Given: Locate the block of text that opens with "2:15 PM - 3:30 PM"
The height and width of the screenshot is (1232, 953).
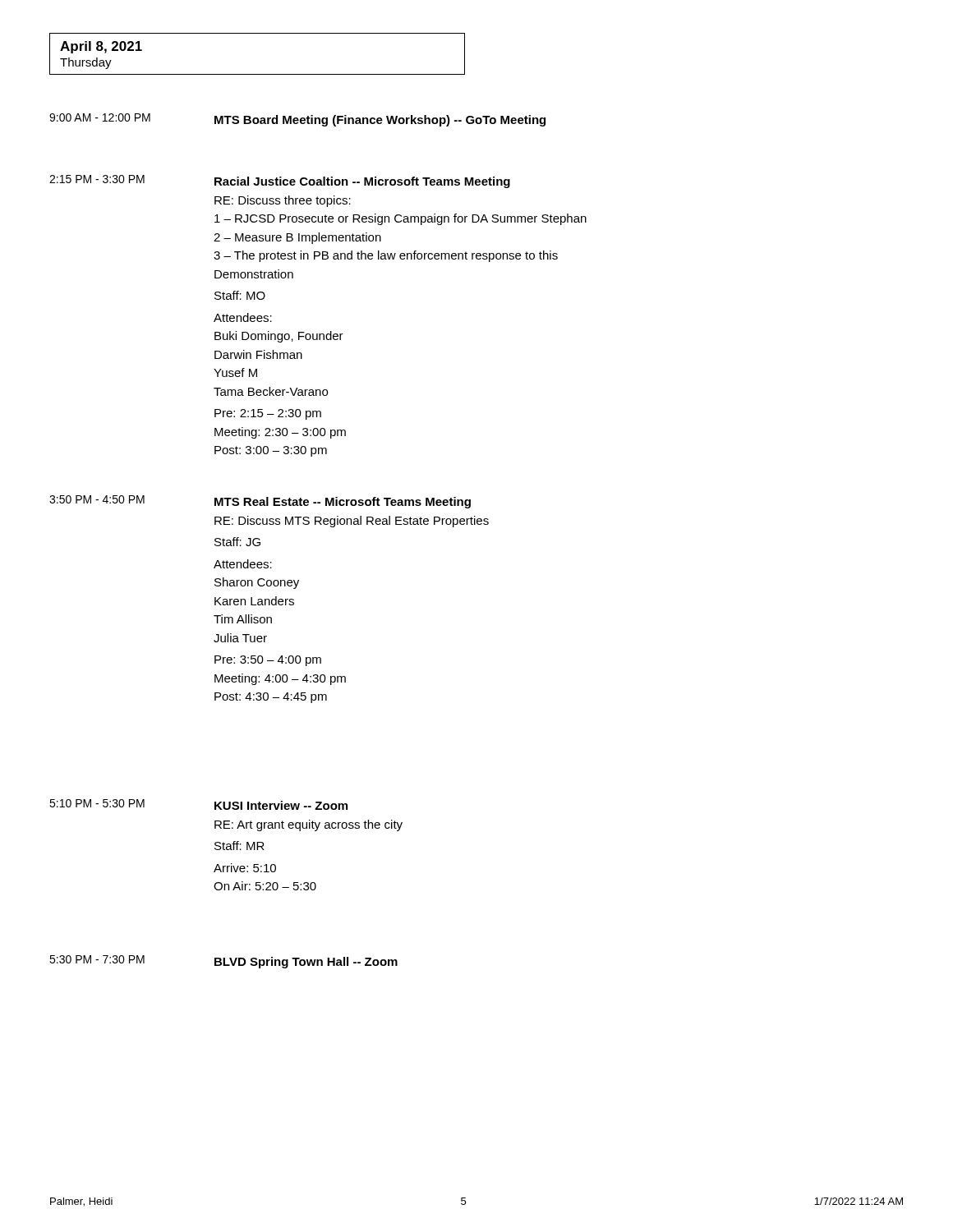Looking at the screenshot, I should tap(280, 182).
